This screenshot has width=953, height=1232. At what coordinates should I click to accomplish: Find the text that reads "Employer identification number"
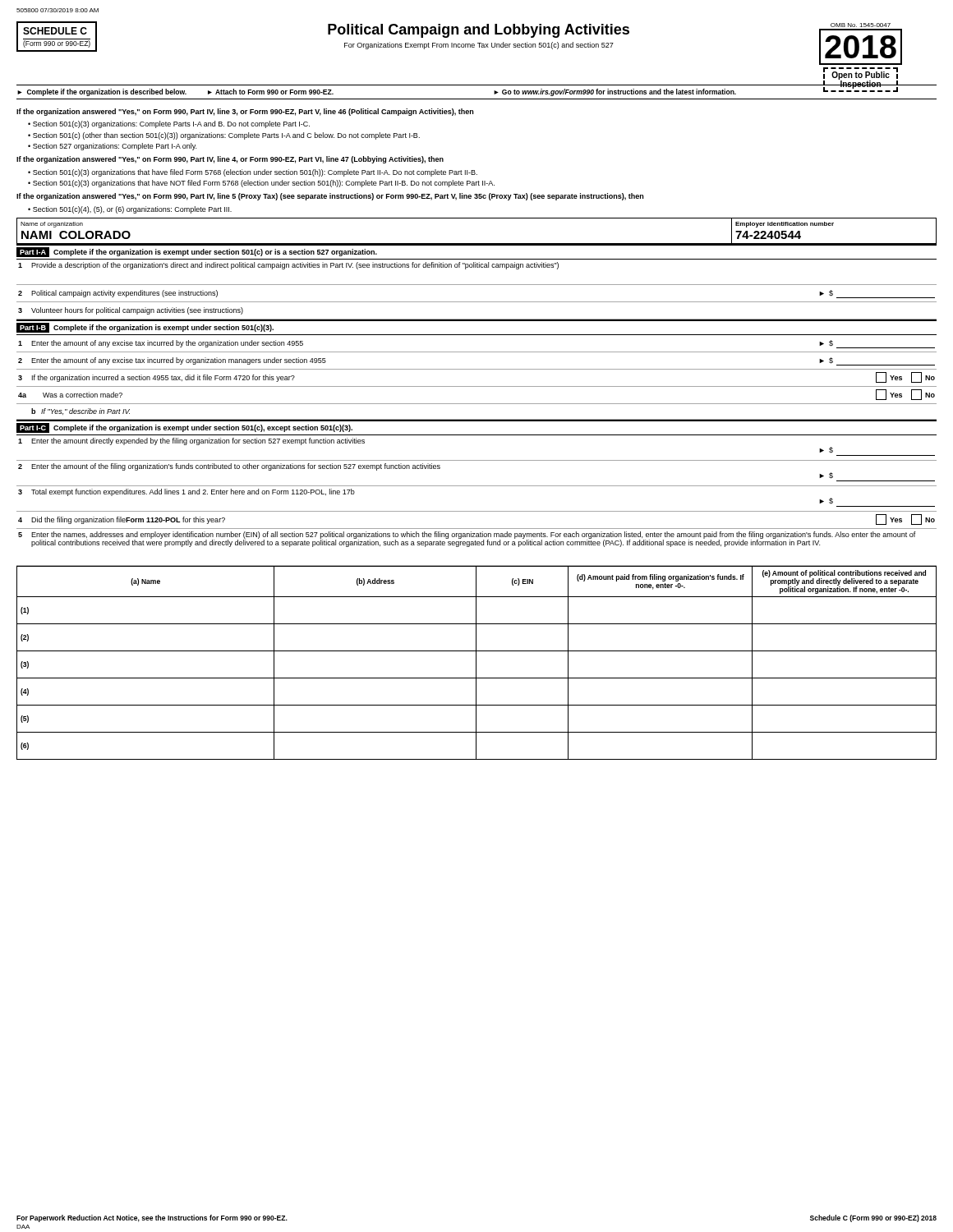tap(785, 224)
